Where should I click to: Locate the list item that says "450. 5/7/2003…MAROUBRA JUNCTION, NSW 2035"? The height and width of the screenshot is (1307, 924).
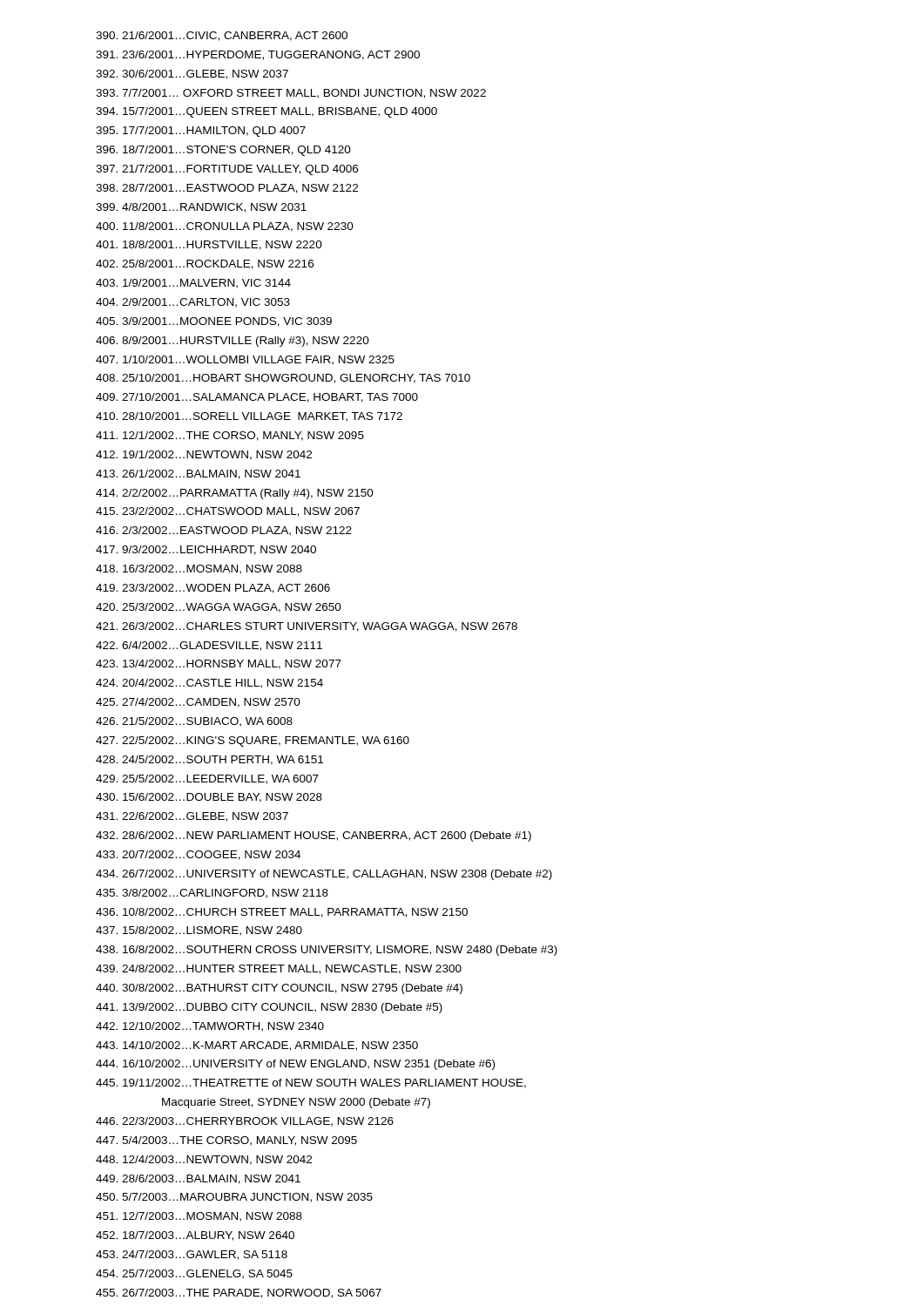coord(234,1197)
